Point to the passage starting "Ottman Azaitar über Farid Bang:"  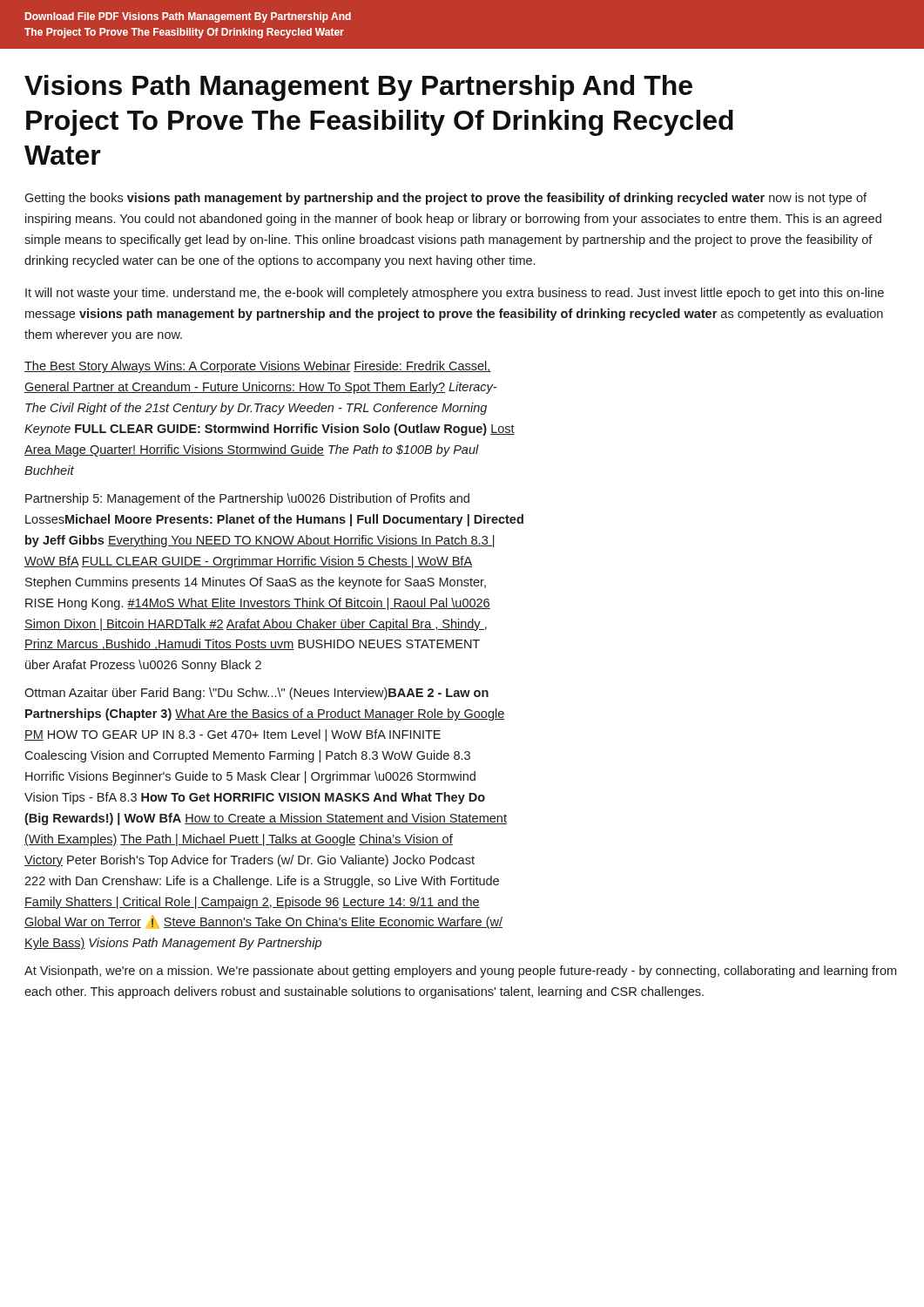pyautogui.click(x=462, y=819)
